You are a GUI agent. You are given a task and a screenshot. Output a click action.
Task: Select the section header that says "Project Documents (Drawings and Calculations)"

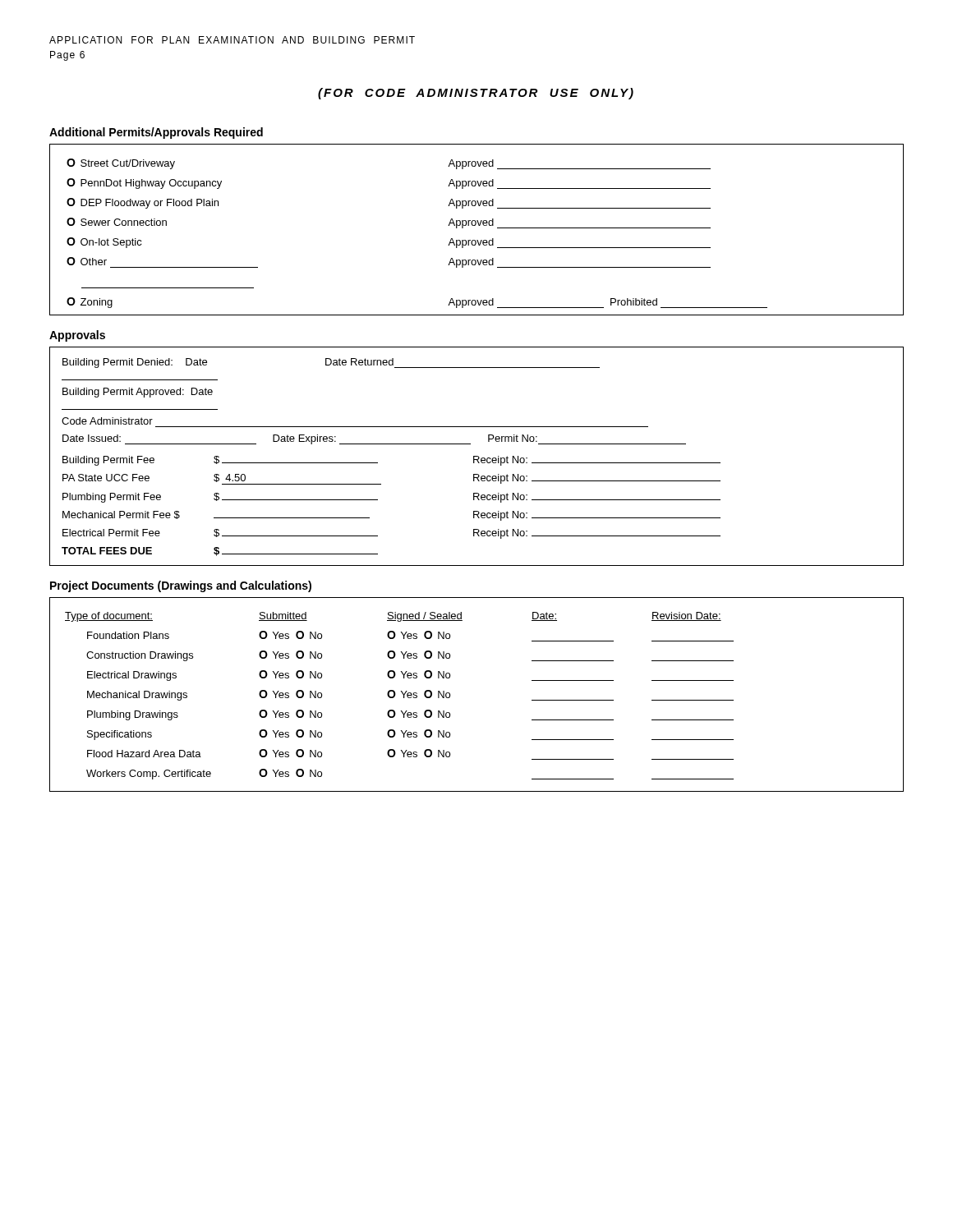(x=181, y=586)
